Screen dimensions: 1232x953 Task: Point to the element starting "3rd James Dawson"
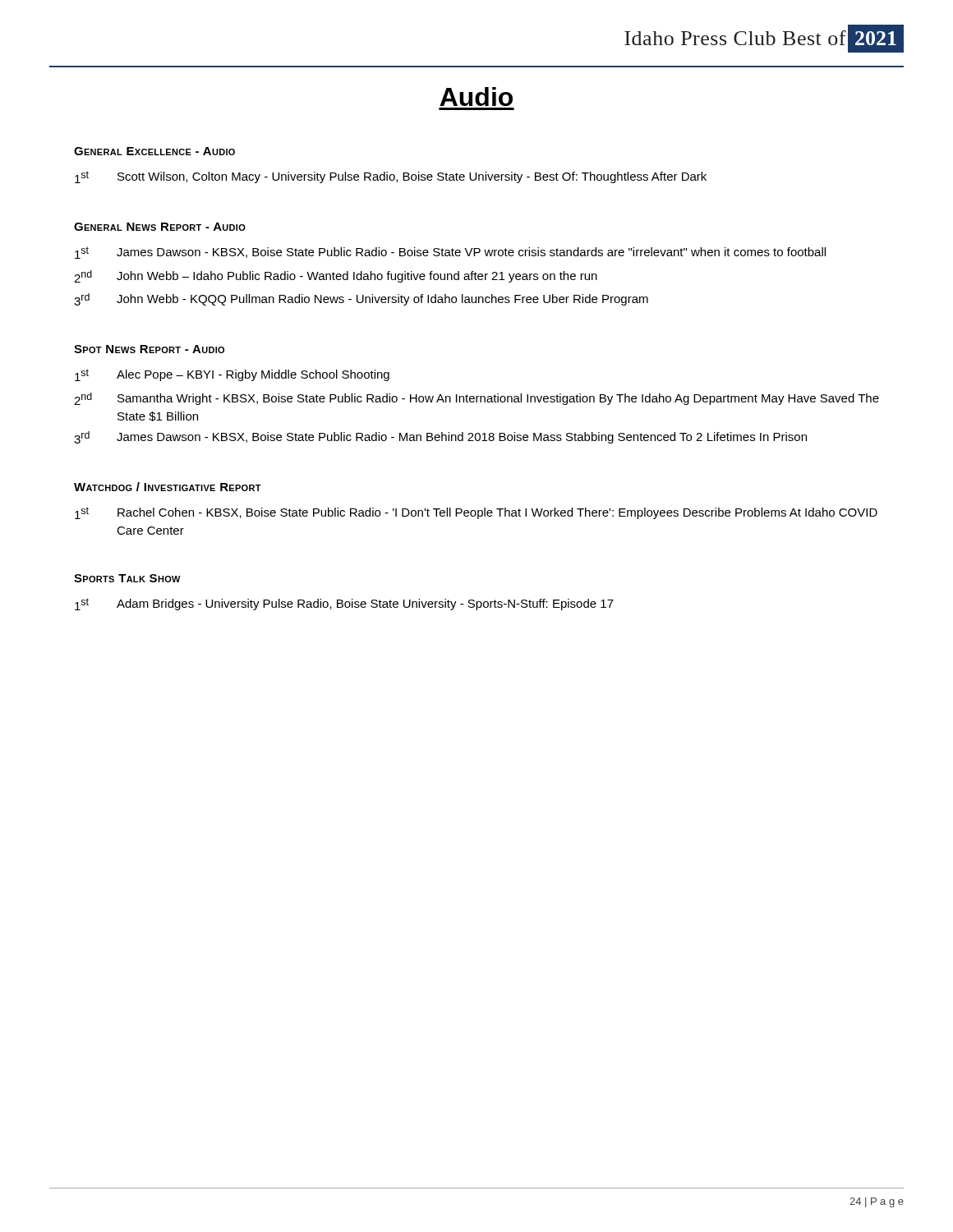point(481,438)
